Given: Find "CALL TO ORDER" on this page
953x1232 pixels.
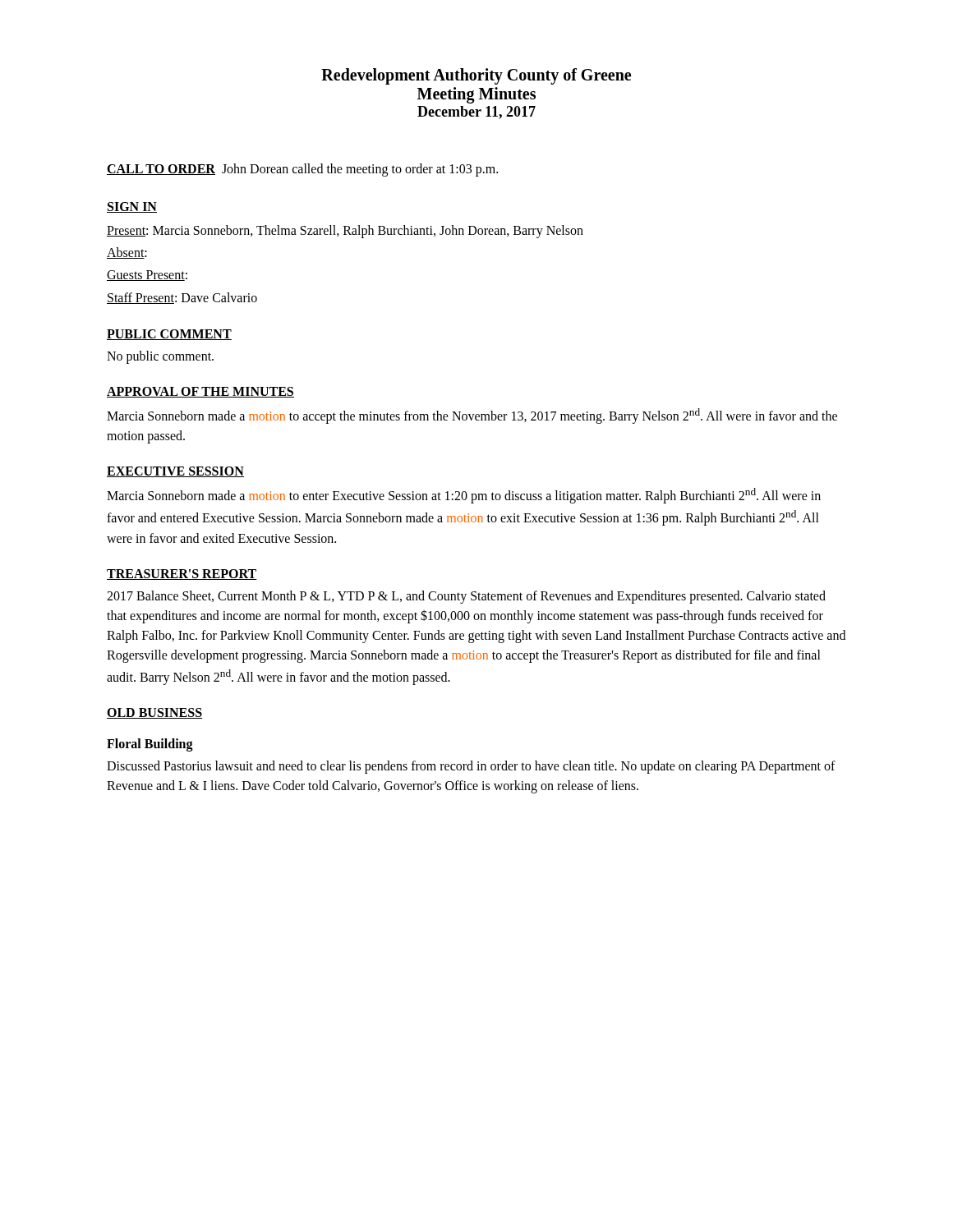Looking at the screenshot, I should pyautogui.click(x=161, y=169).
